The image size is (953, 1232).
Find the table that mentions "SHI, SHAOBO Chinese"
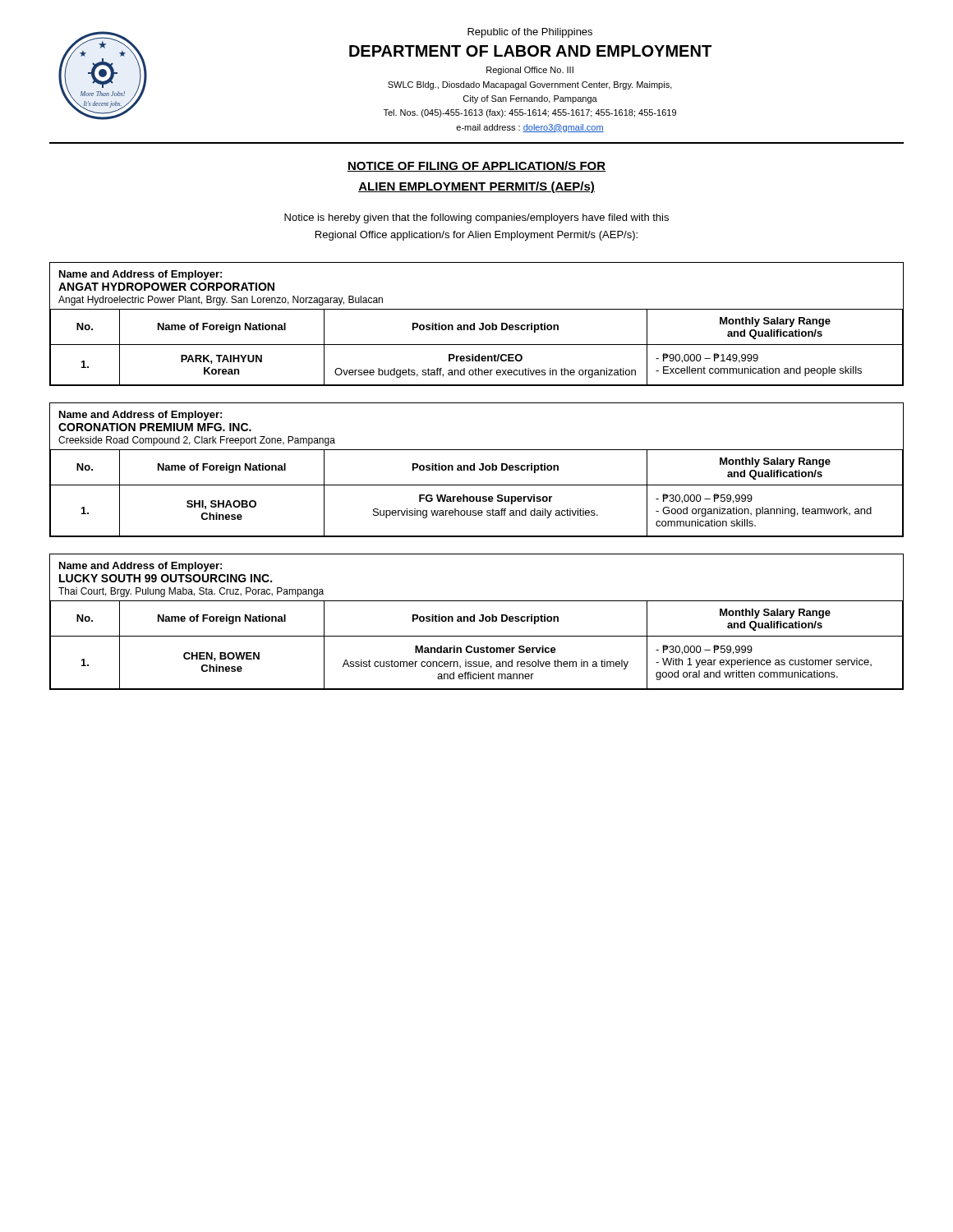pos(476,470)
